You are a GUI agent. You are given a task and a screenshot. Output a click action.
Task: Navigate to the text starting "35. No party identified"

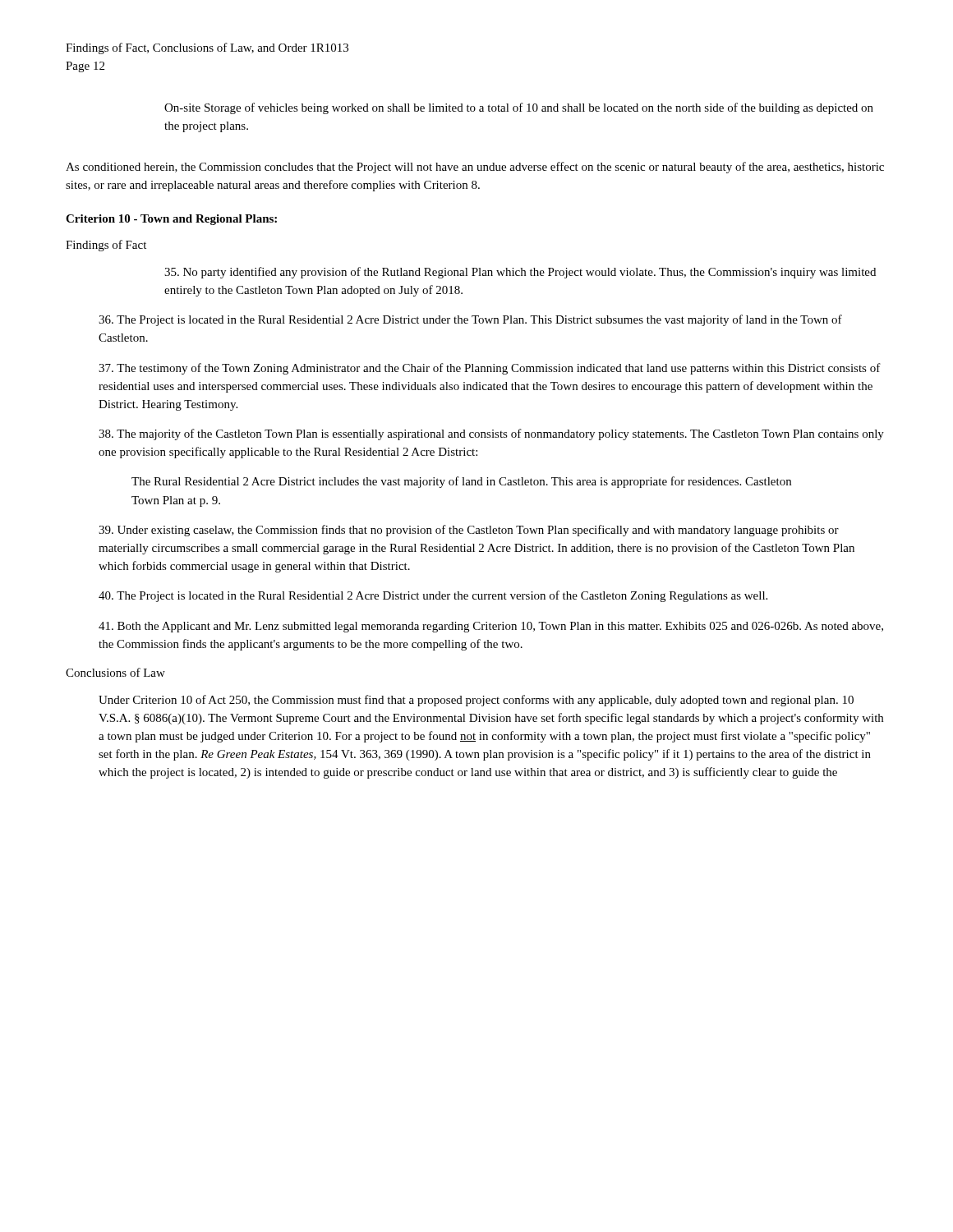pos(526,281)
